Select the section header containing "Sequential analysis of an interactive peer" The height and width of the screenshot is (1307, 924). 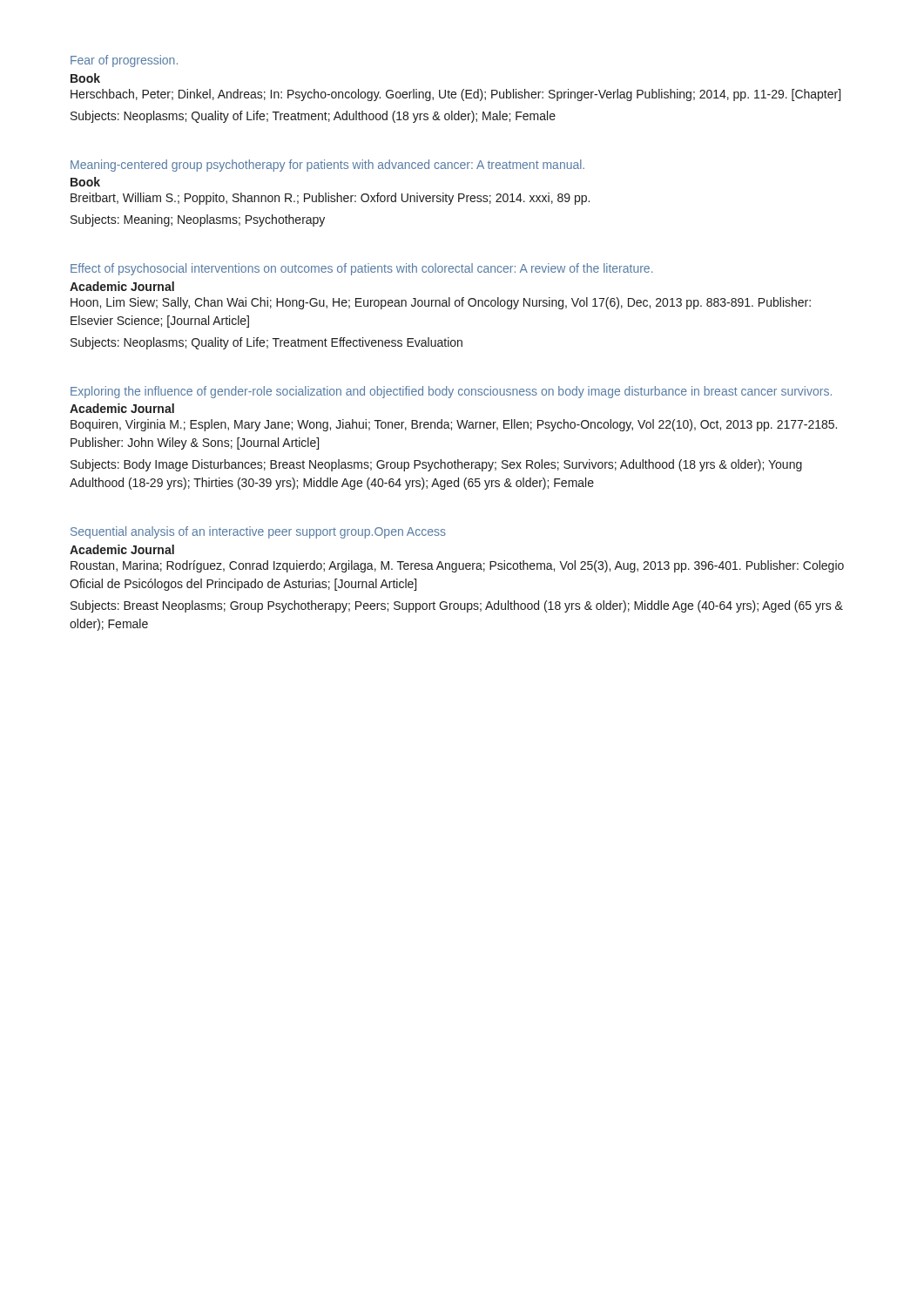pos(258,532)
